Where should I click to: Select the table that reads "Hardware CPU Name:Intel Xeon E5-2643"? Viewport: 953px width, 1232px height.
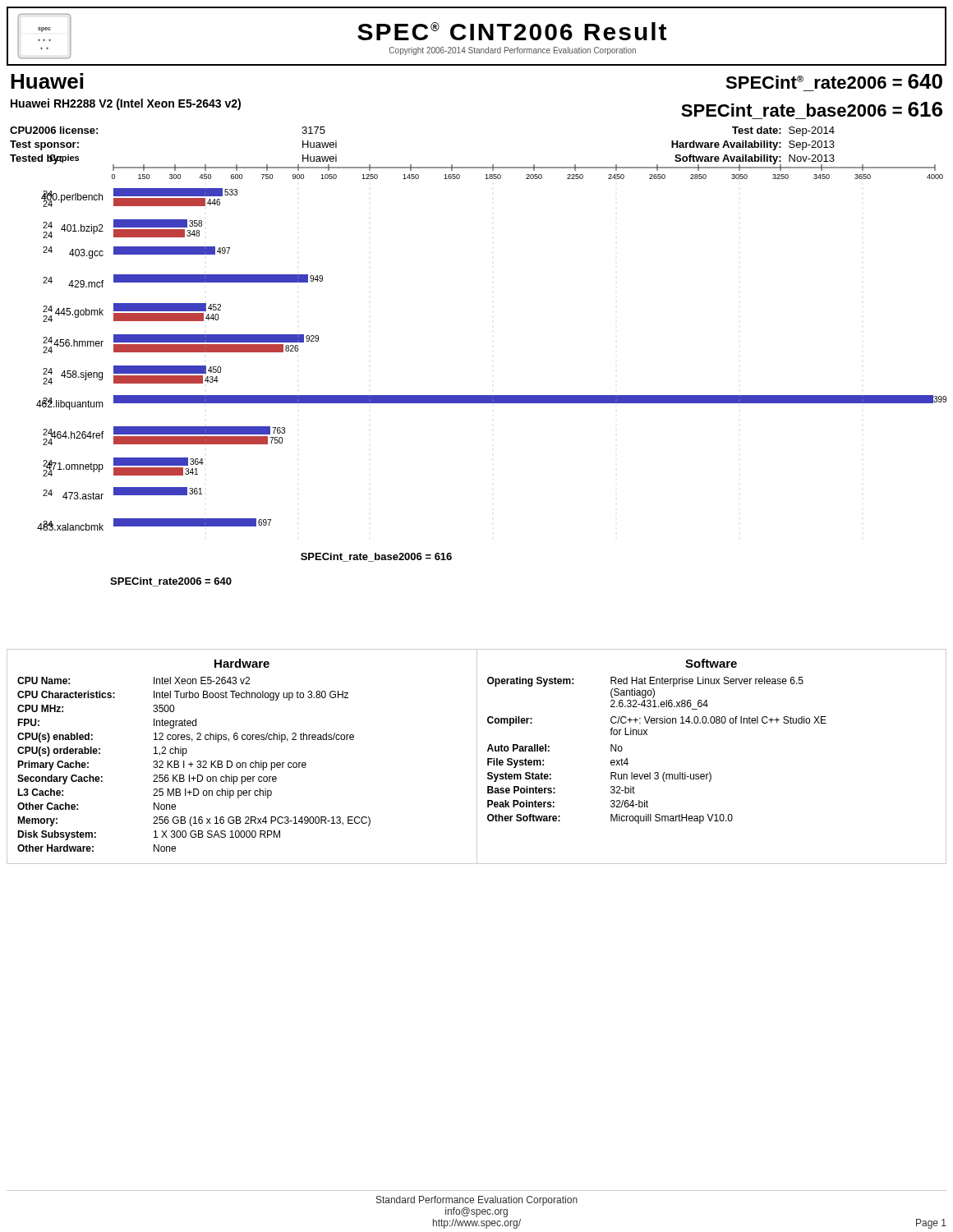pos(476,756)
